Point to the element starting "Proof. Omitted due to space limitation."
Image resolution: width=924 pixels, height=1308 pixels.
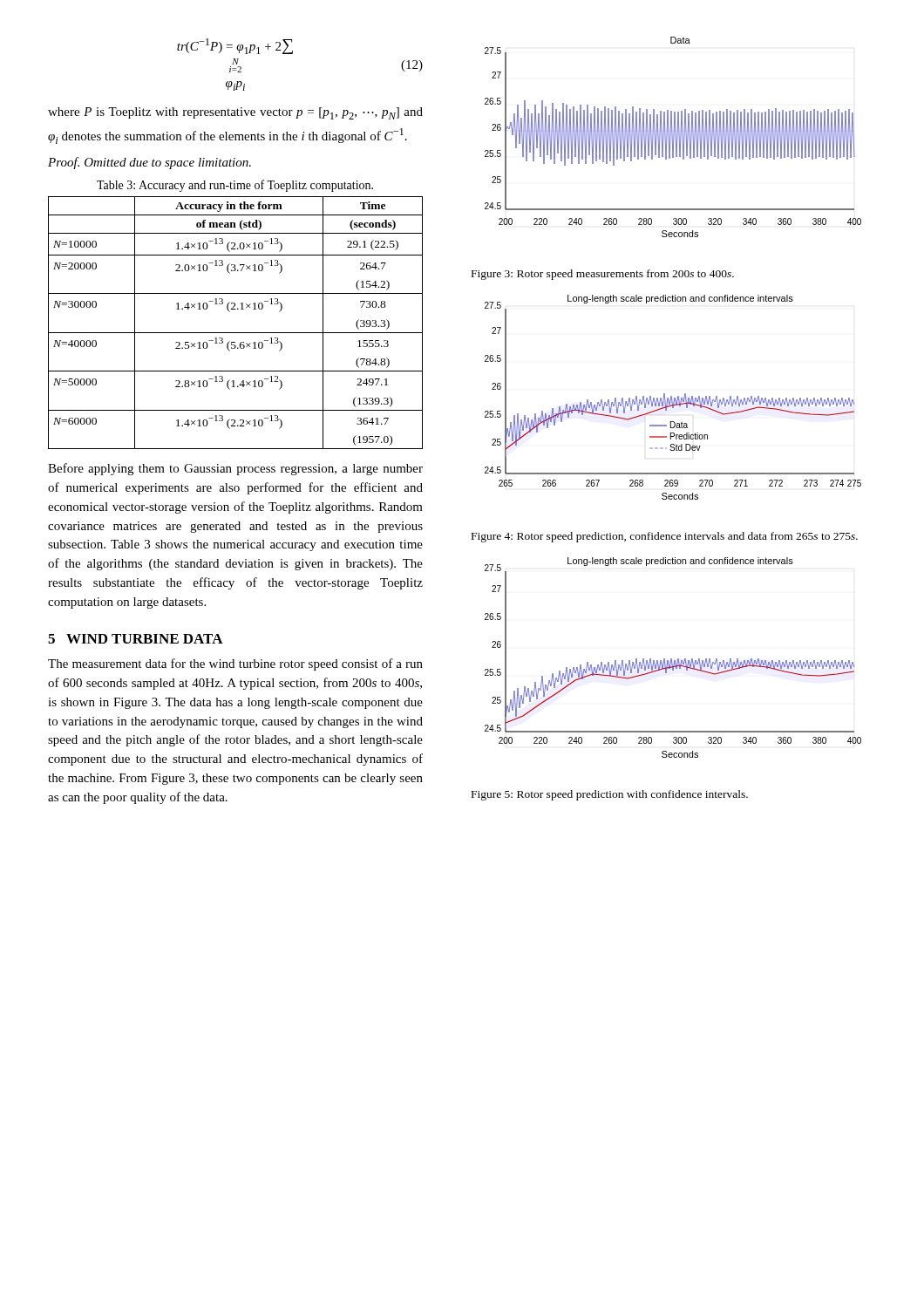[x=150, y=162]
